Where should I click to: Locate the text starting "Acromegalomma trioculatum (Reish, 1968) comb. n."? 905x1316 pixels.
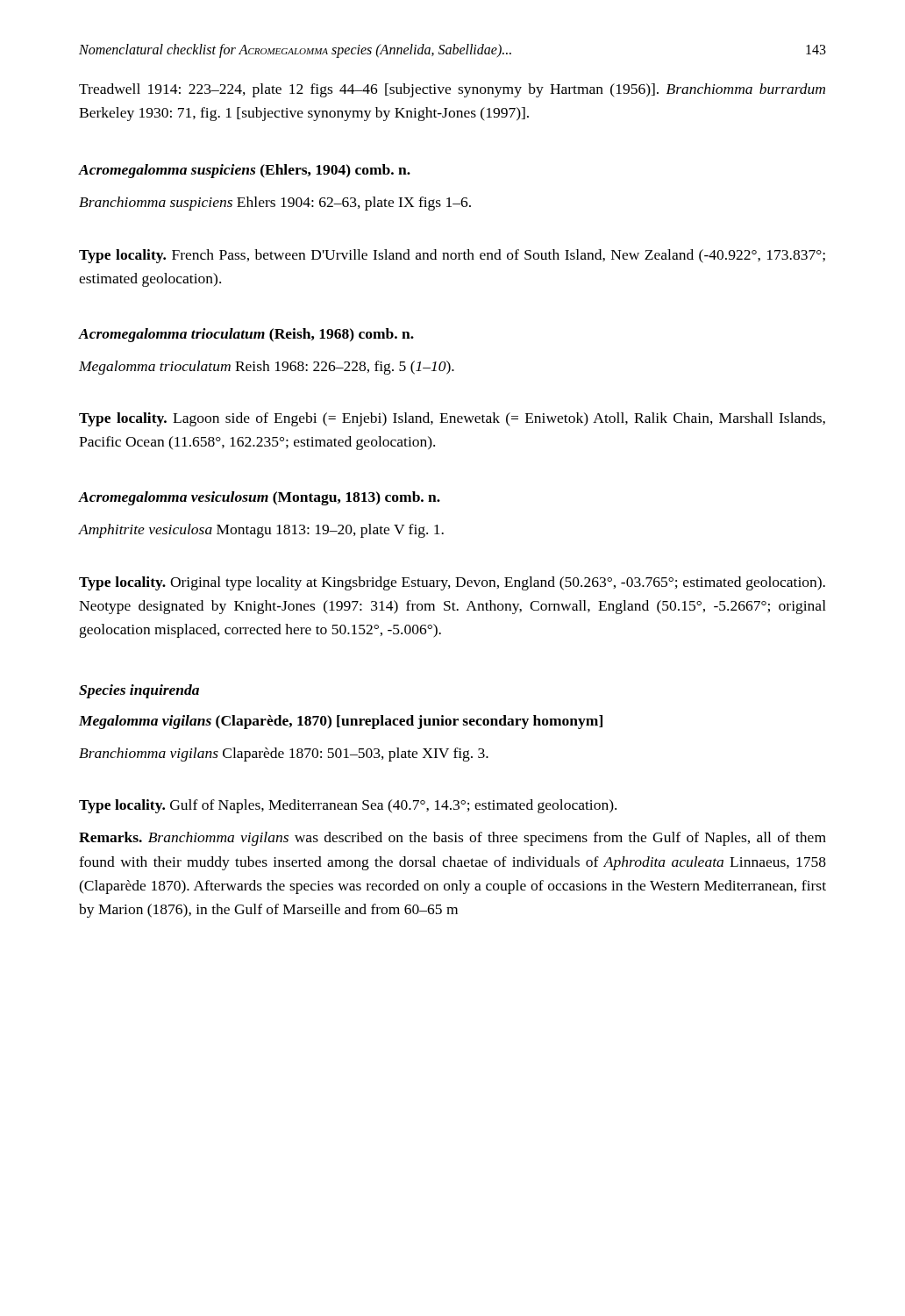[x=246, y=335]
